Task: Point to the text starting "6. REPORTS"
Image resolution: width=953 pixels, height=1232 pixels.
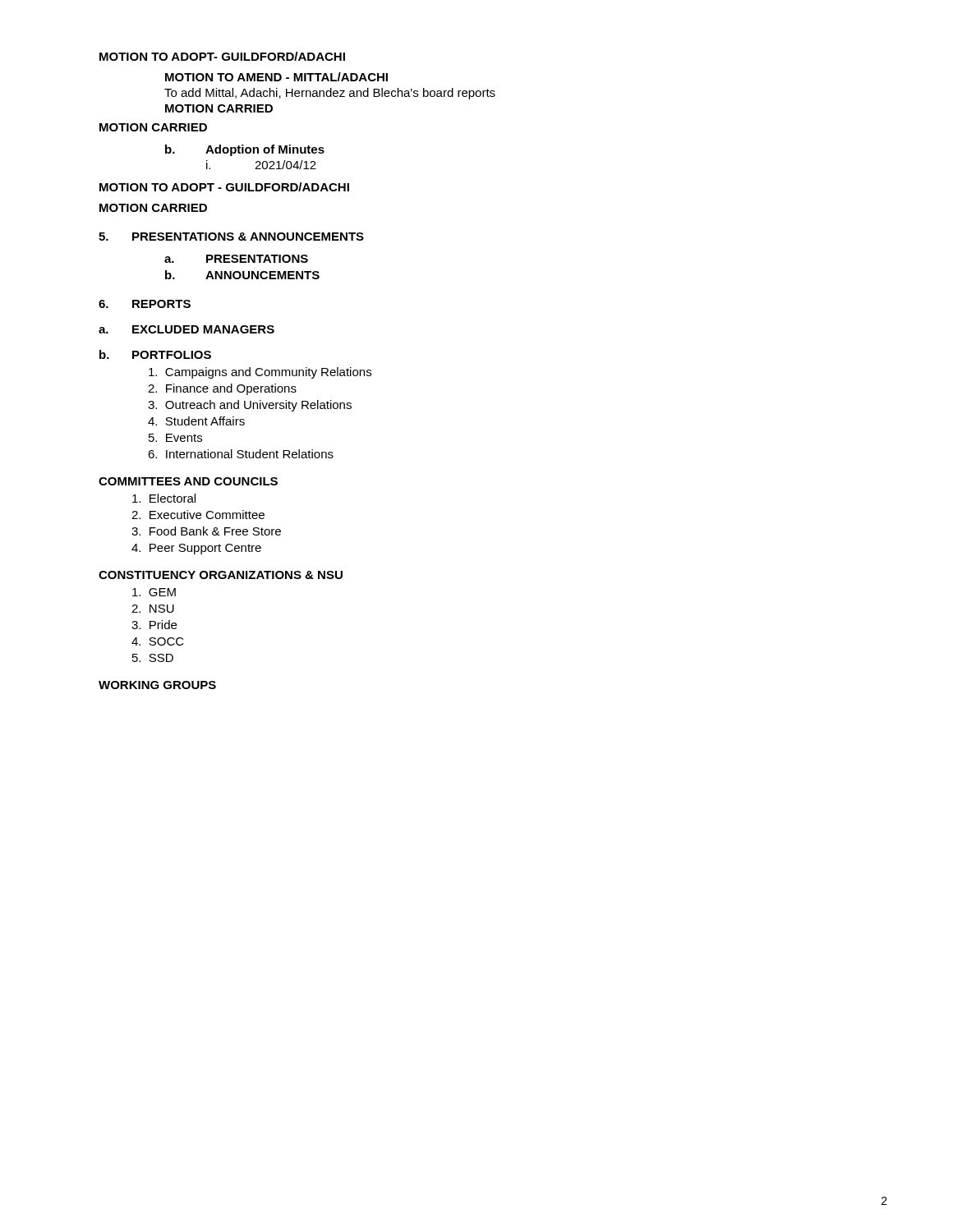Action: point(145,304)
